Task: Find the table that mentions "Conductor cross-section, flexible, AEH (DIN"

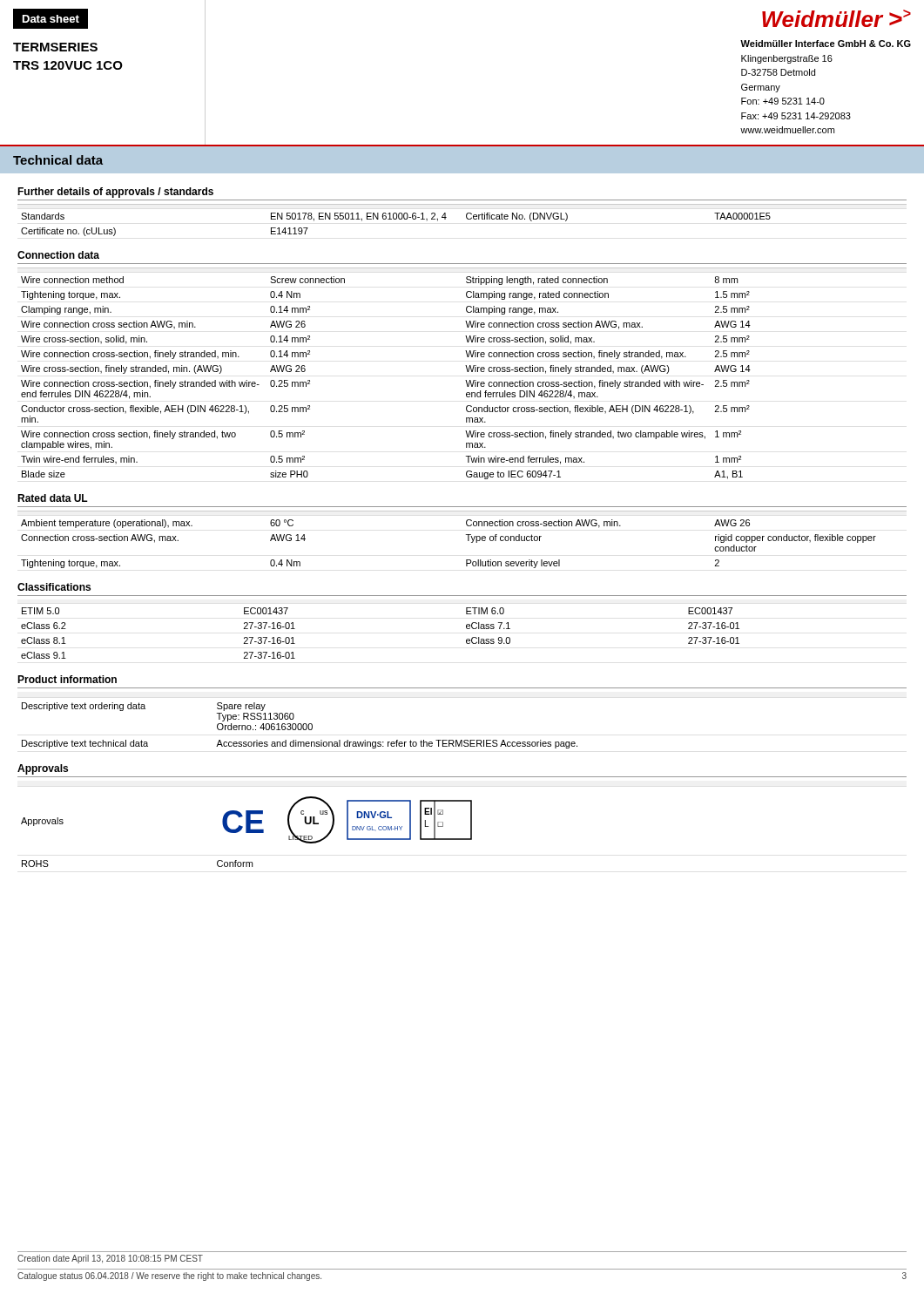Action: (x=462, y=374)
